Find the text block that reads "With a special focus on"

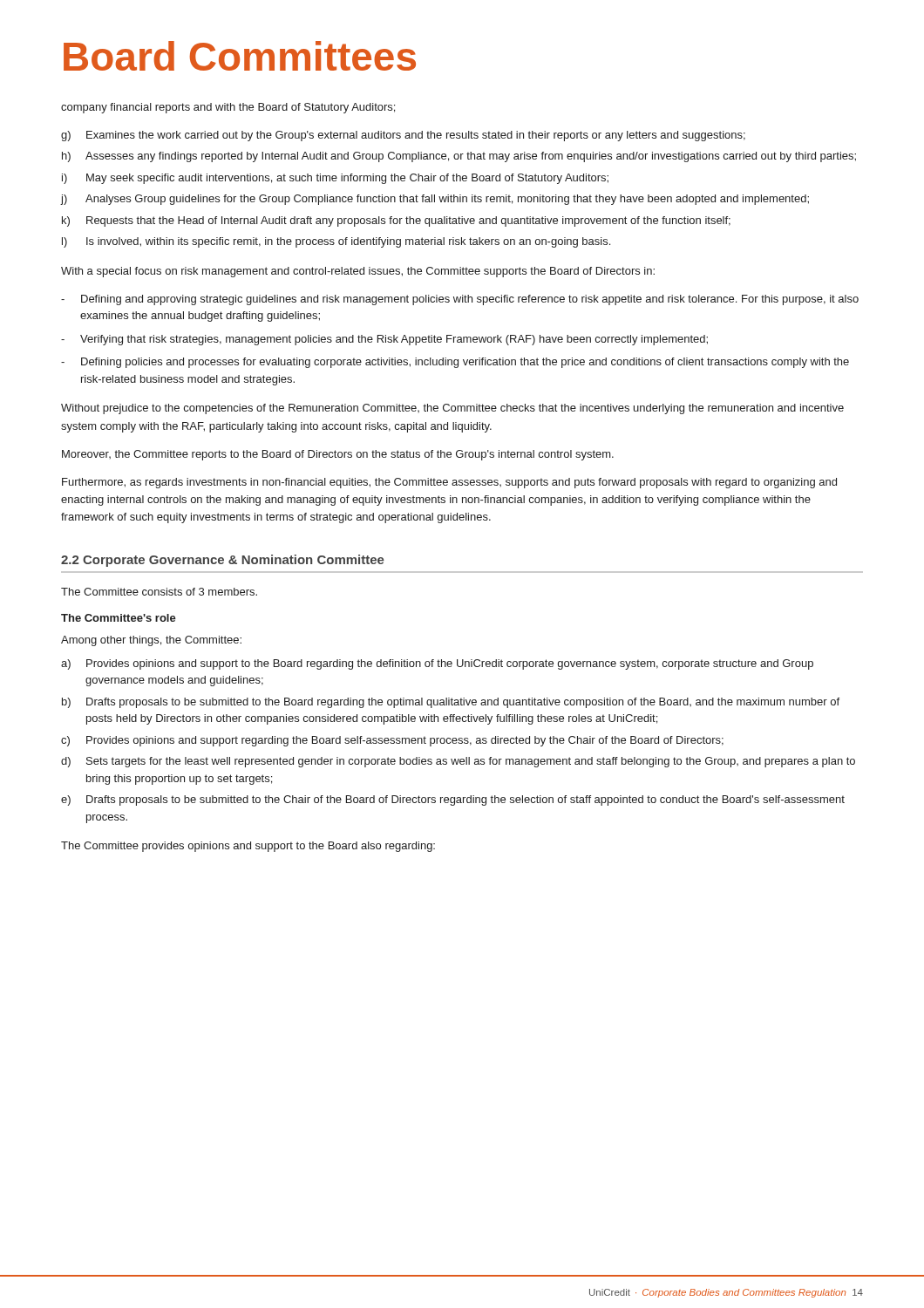click(x=358, y=270)
